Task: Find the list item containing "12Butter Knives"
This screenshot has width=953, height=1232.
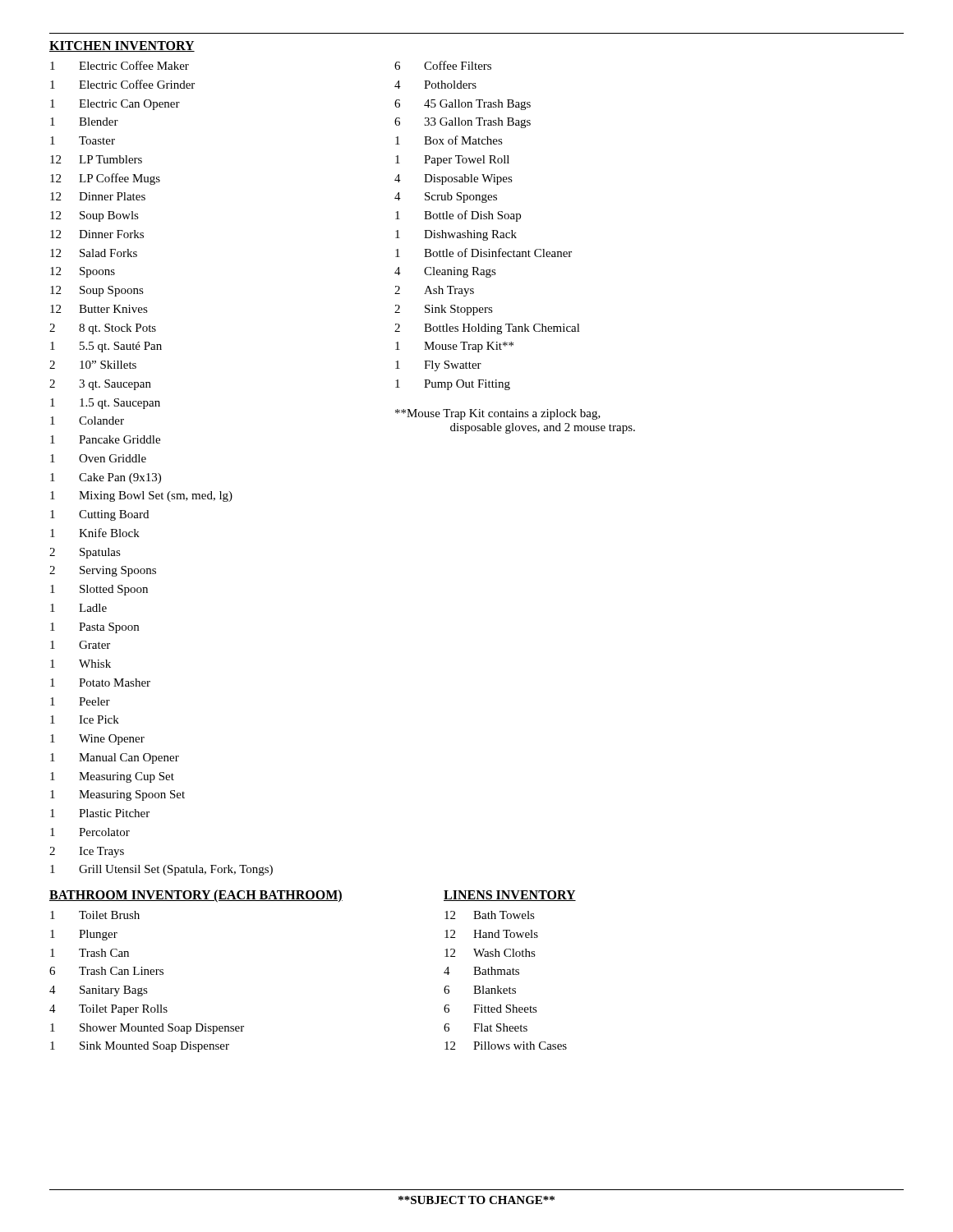Action: [98, 309]
